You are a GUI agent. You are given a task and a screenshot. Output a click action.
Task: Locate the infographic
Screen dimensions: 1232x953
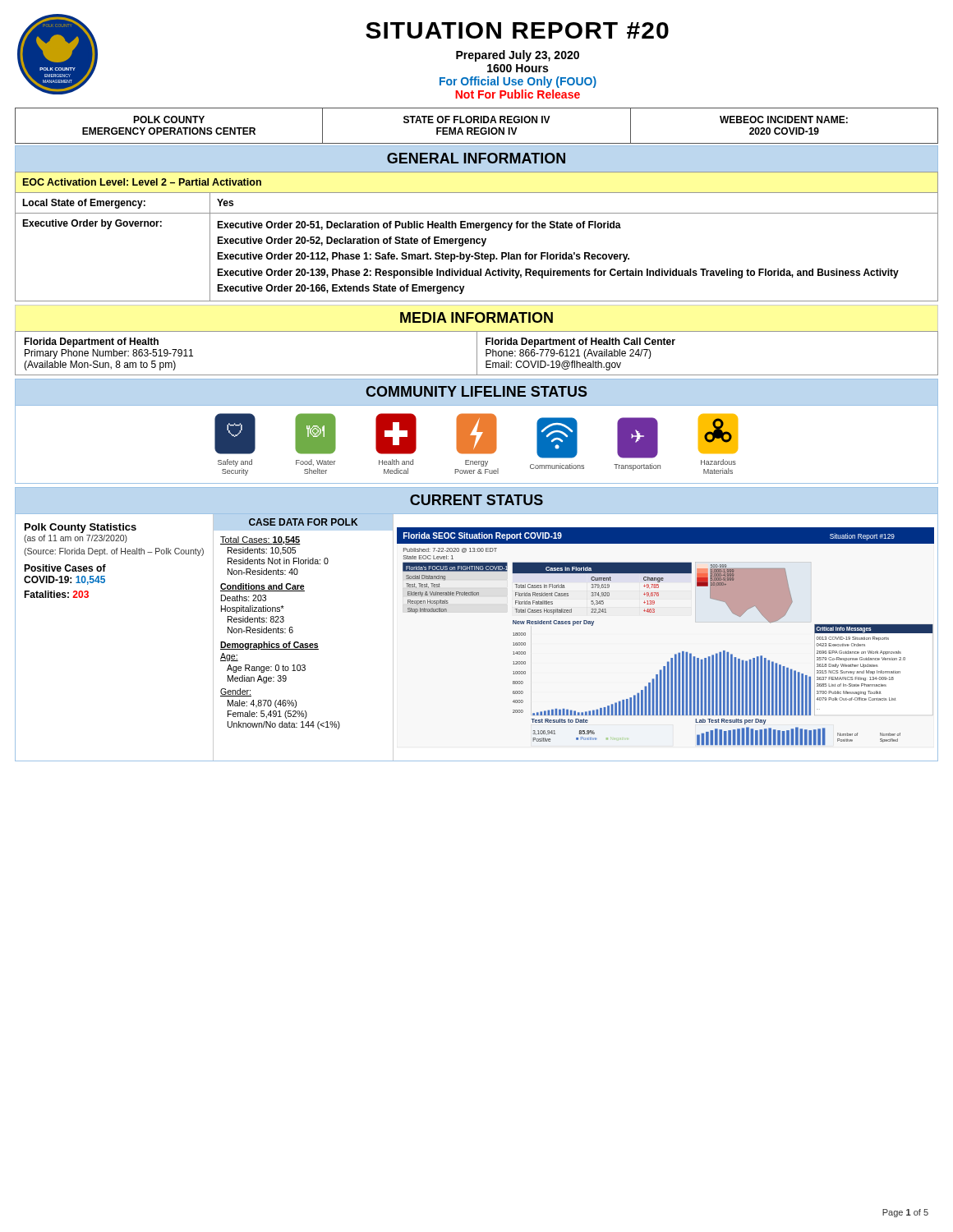tap(476, 444)
